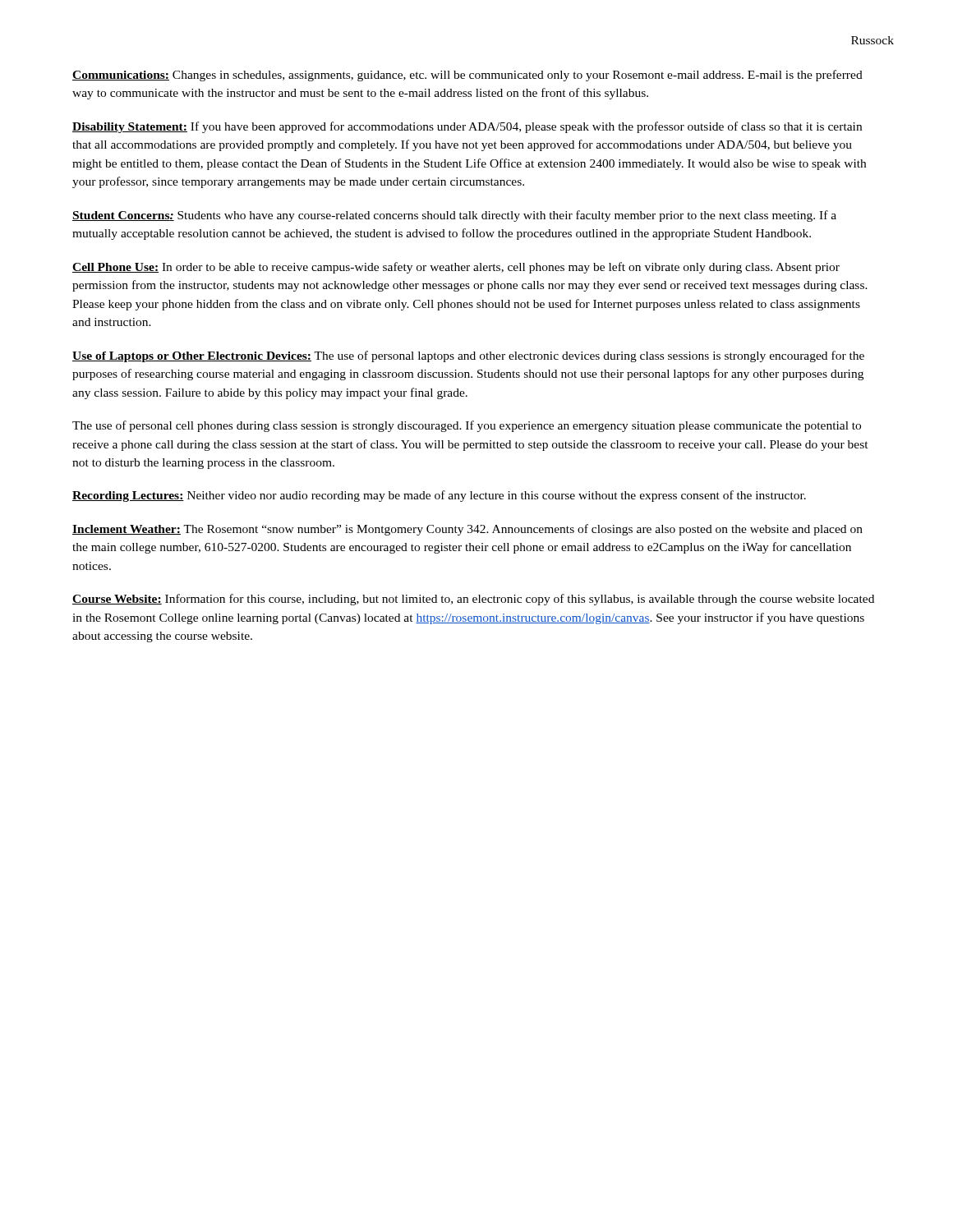
Task: Select the region starting "Course Website: Information for this"
Action: click(x=473, y=617)
